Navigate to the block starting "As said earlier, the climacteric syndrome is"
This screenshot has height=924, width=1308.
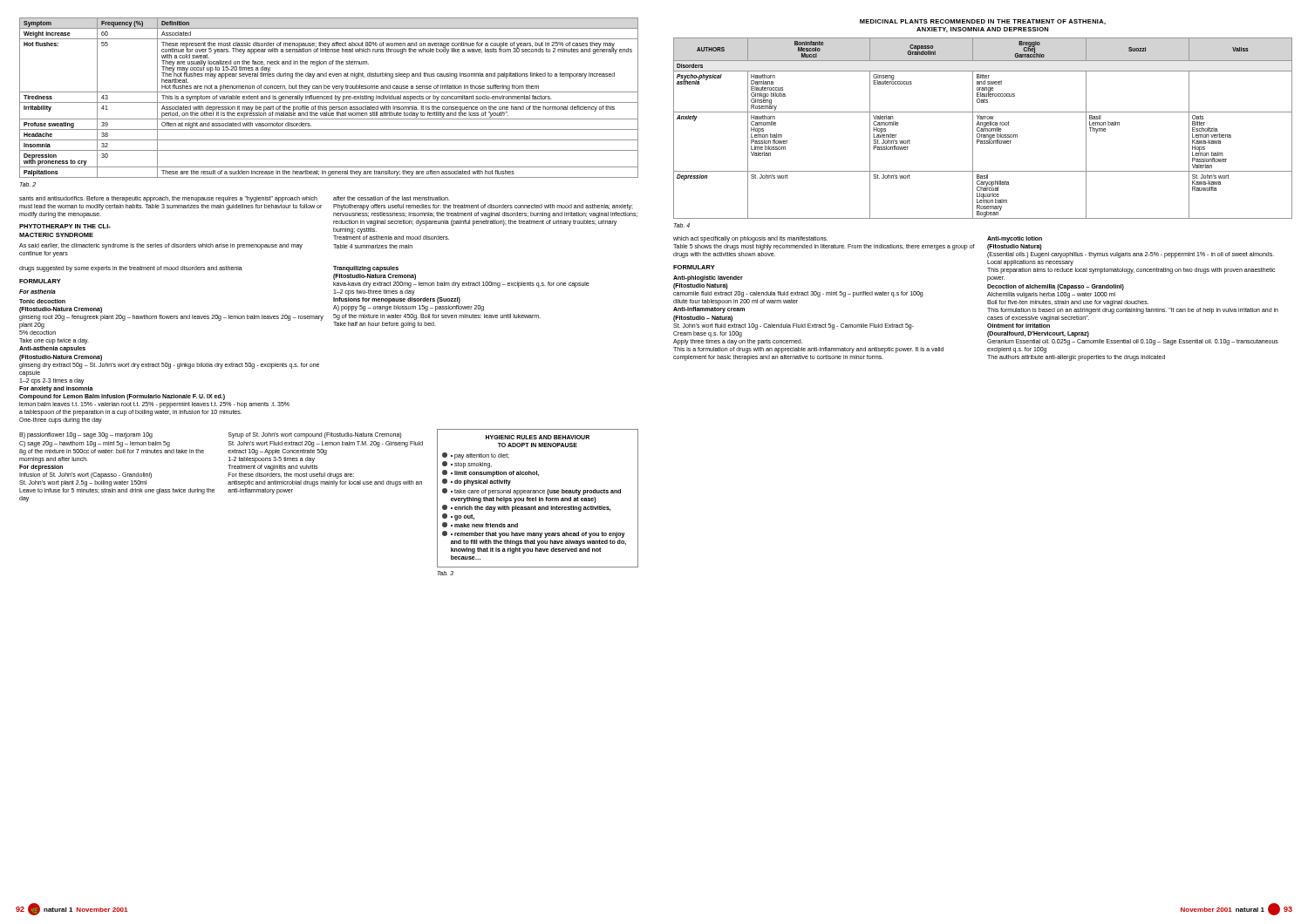coord(161,249)
